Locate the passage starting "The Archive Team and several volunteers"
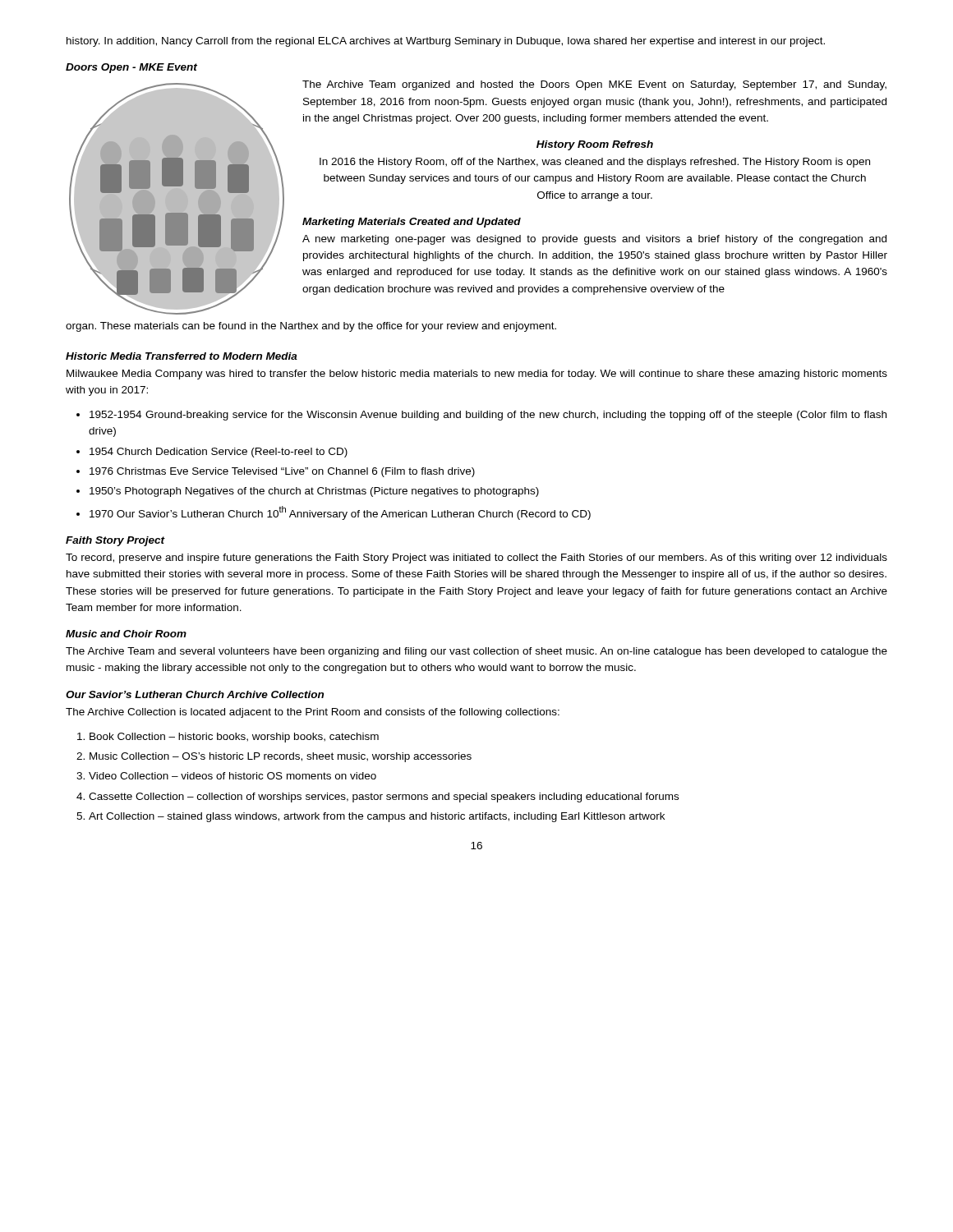 pyautogui.click(x=476, y=659)
